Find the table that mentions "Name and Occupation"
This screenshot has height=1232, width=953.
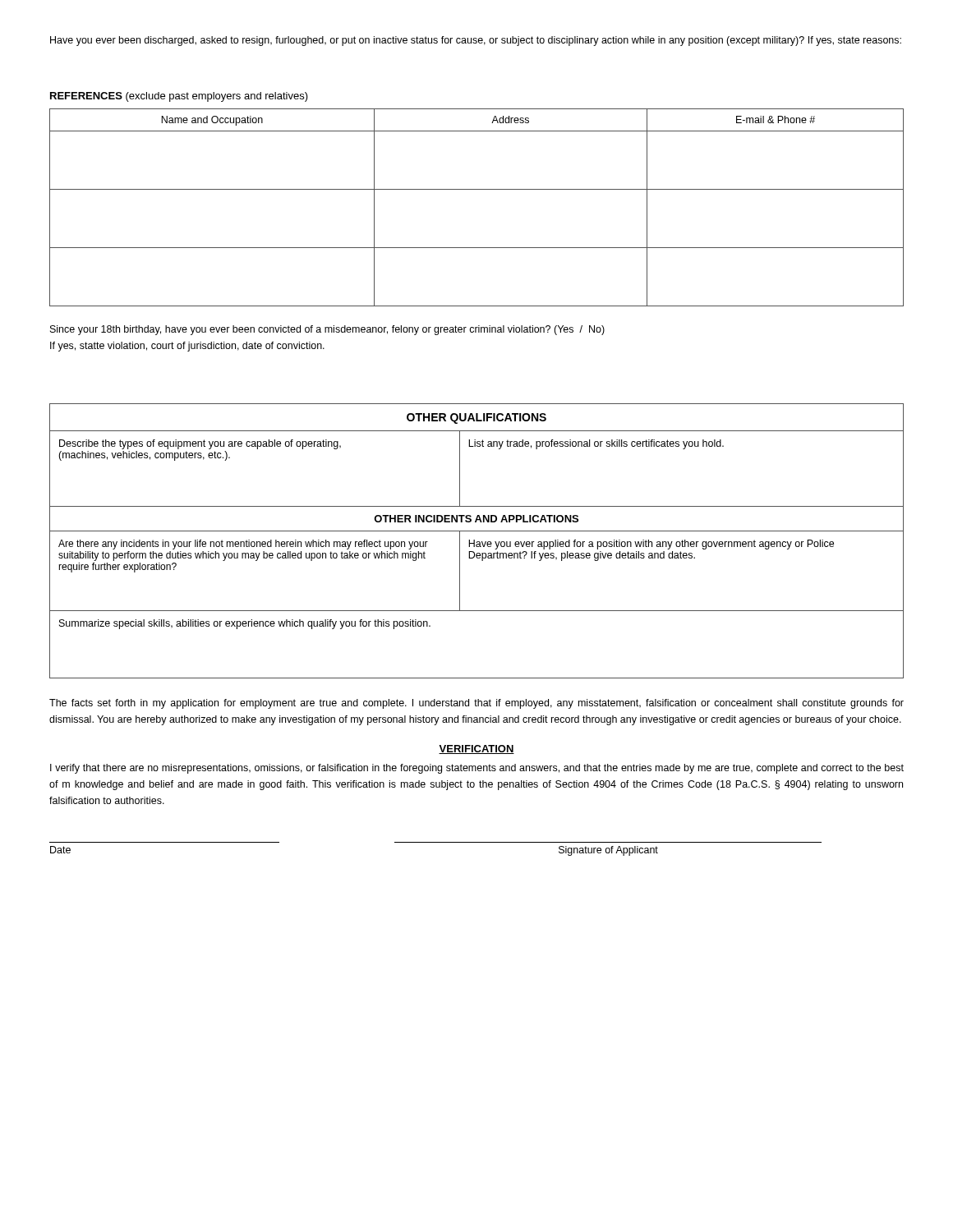pos(476,207)
